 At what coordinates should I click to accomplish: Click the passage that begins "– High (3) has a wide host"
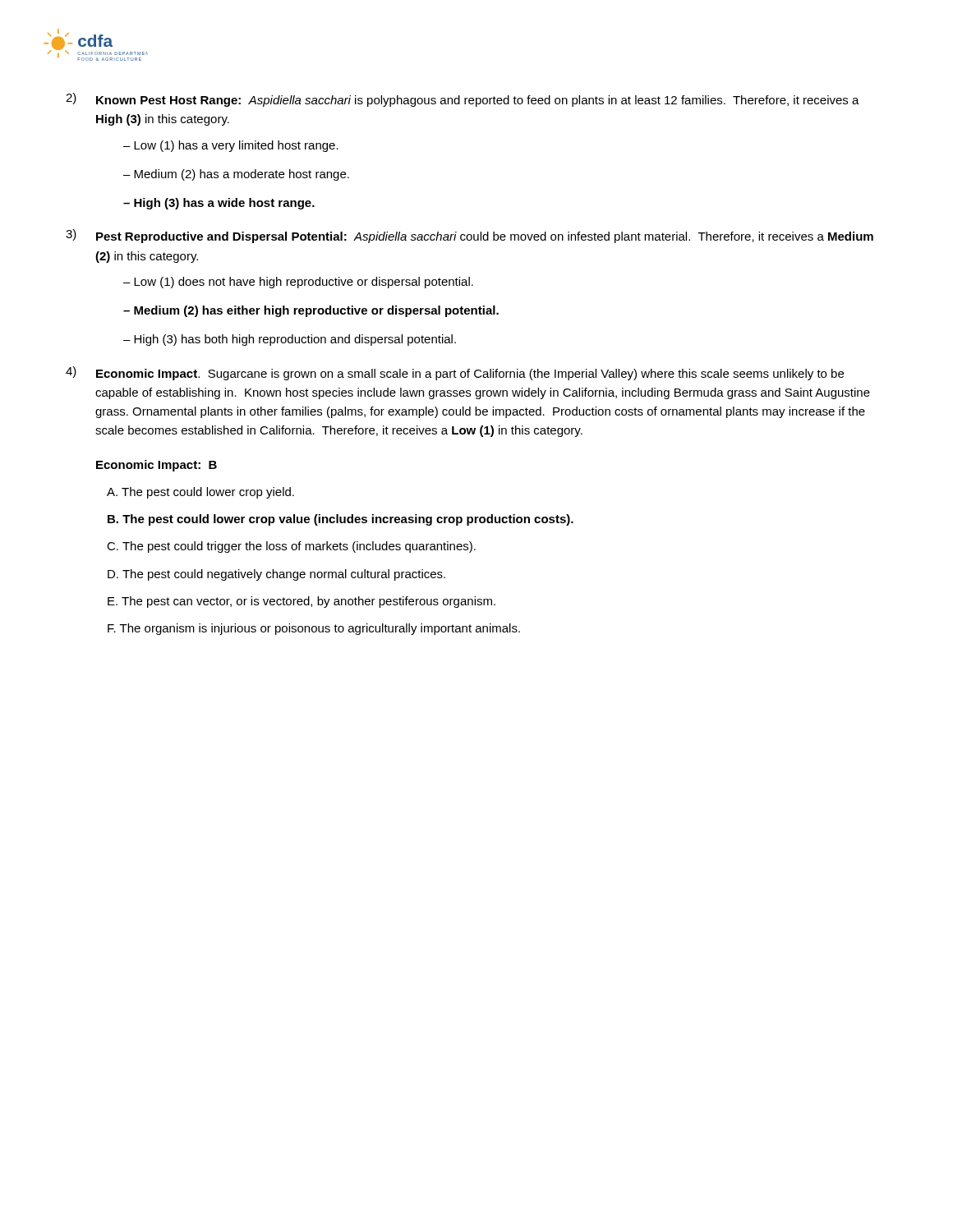click(219, 202)
